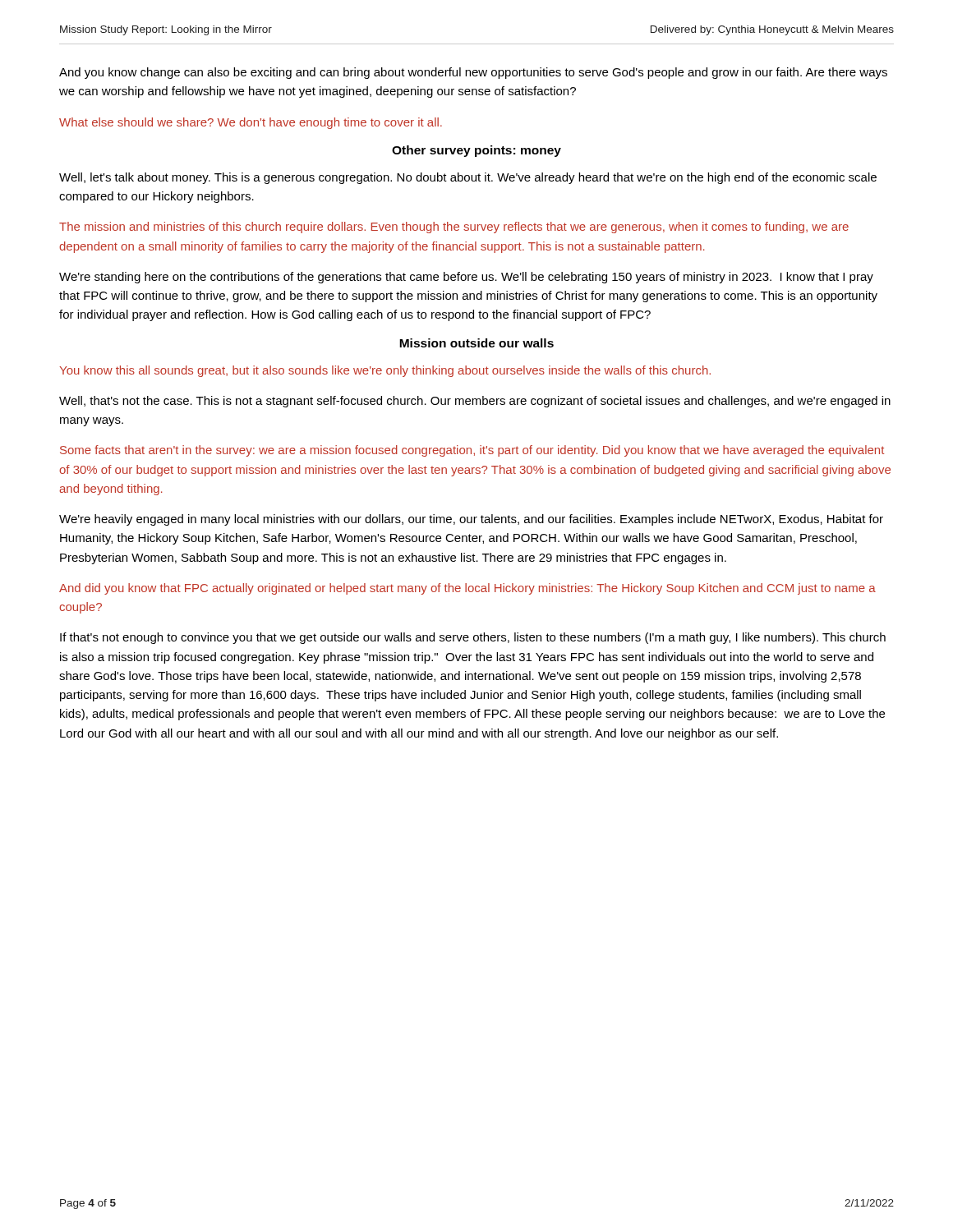Click on the text block with the text "Well, that's not the case. This is not"

[x=475, y=410]
